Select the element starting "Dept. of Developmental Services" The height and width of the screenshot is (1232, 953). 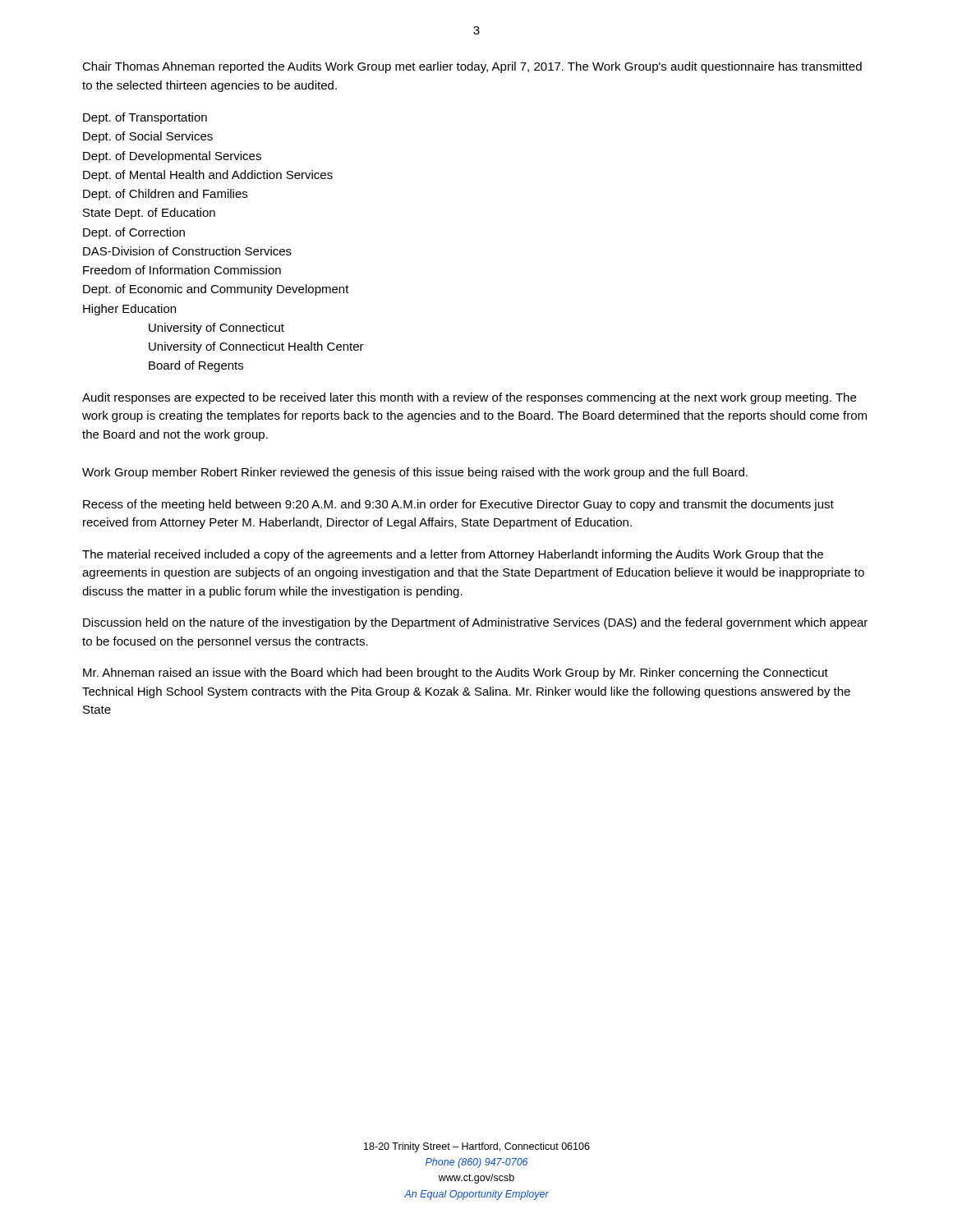[x=172, y=155]
